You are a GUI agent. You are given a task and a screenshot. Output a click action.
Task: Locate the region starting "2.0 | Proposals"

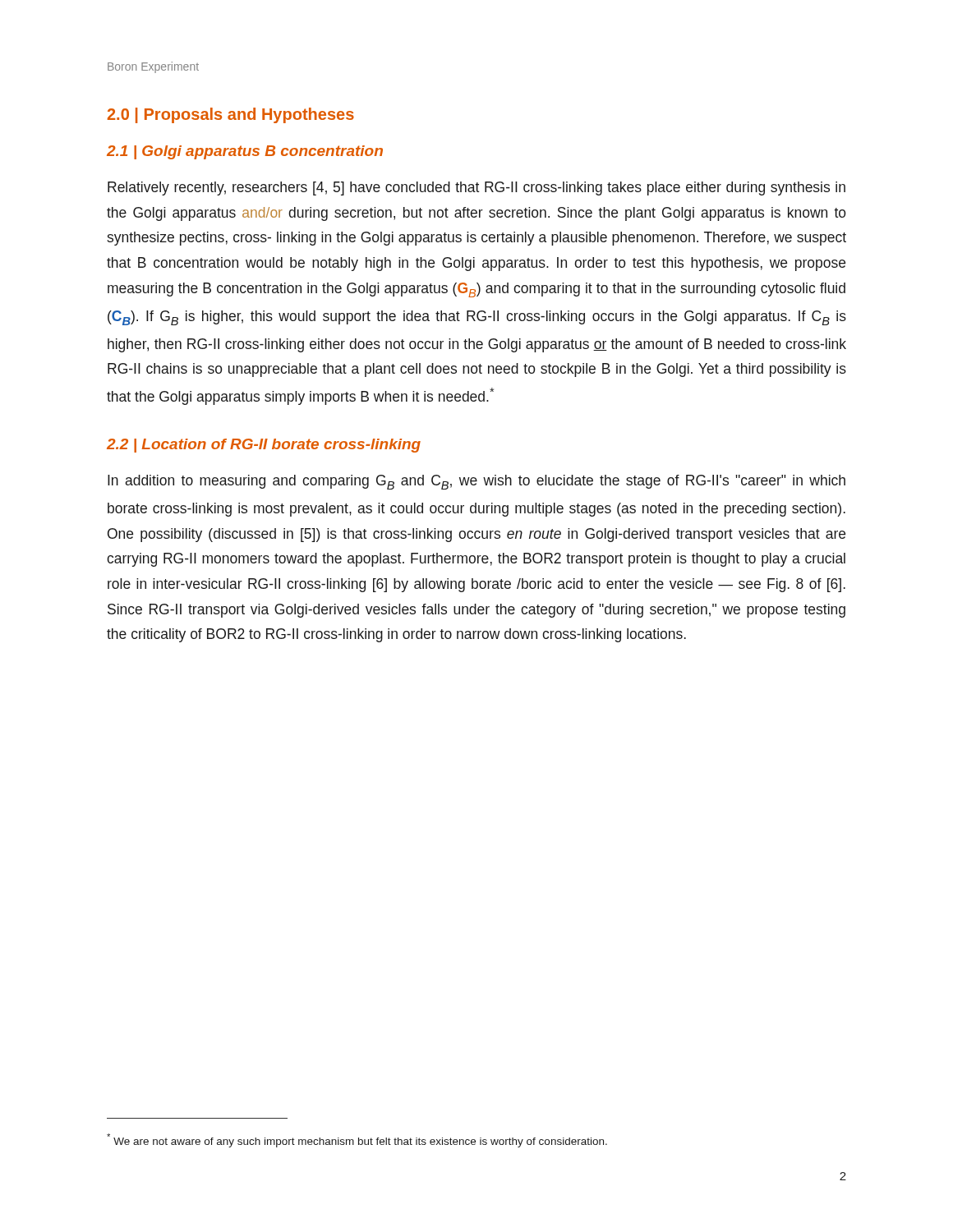pyautogui.click(x=231, y=115)
